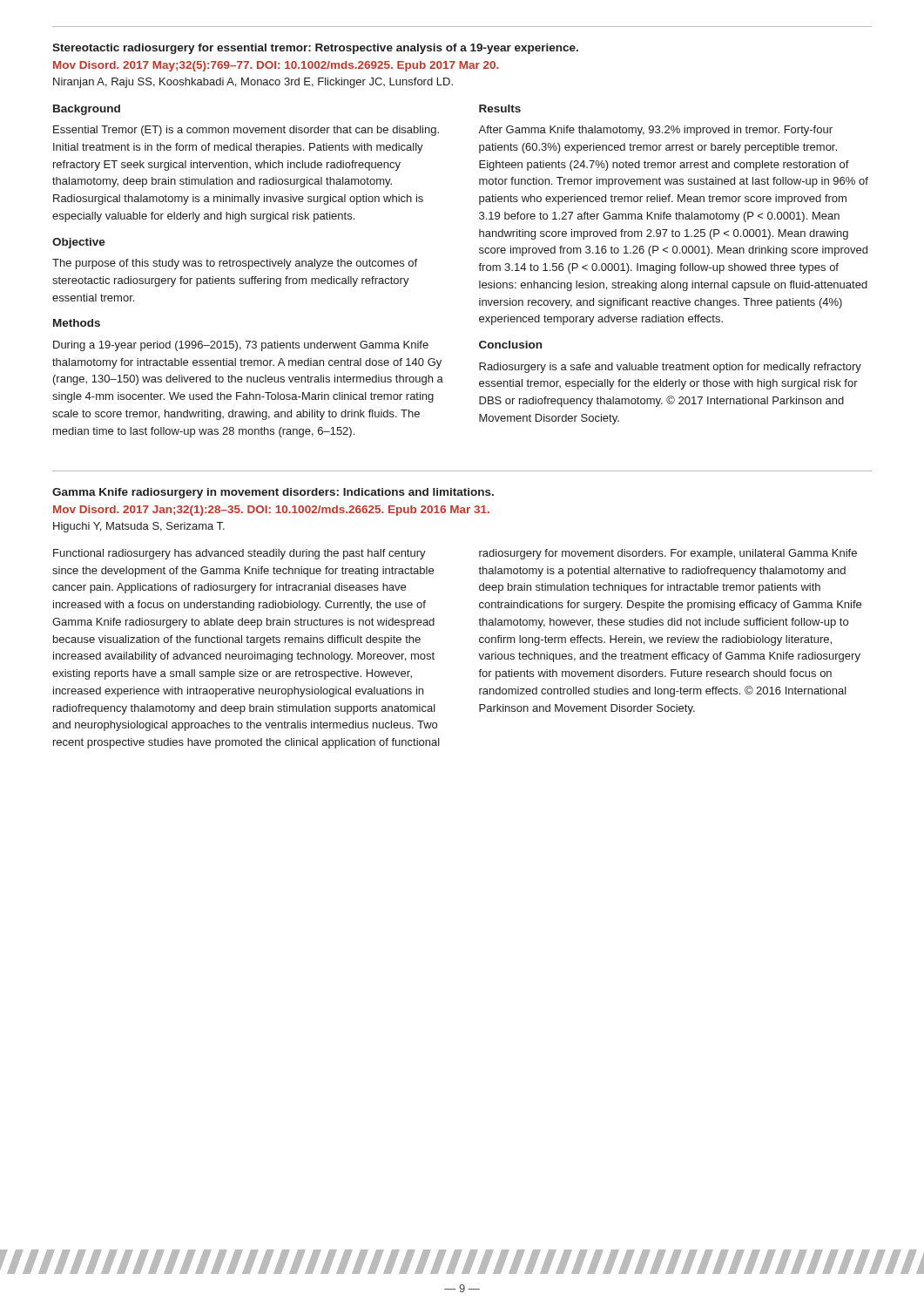
Task: Locate the block starting "After Gamma Knife thalamotomy,"
Action: (x=675, y=224)
